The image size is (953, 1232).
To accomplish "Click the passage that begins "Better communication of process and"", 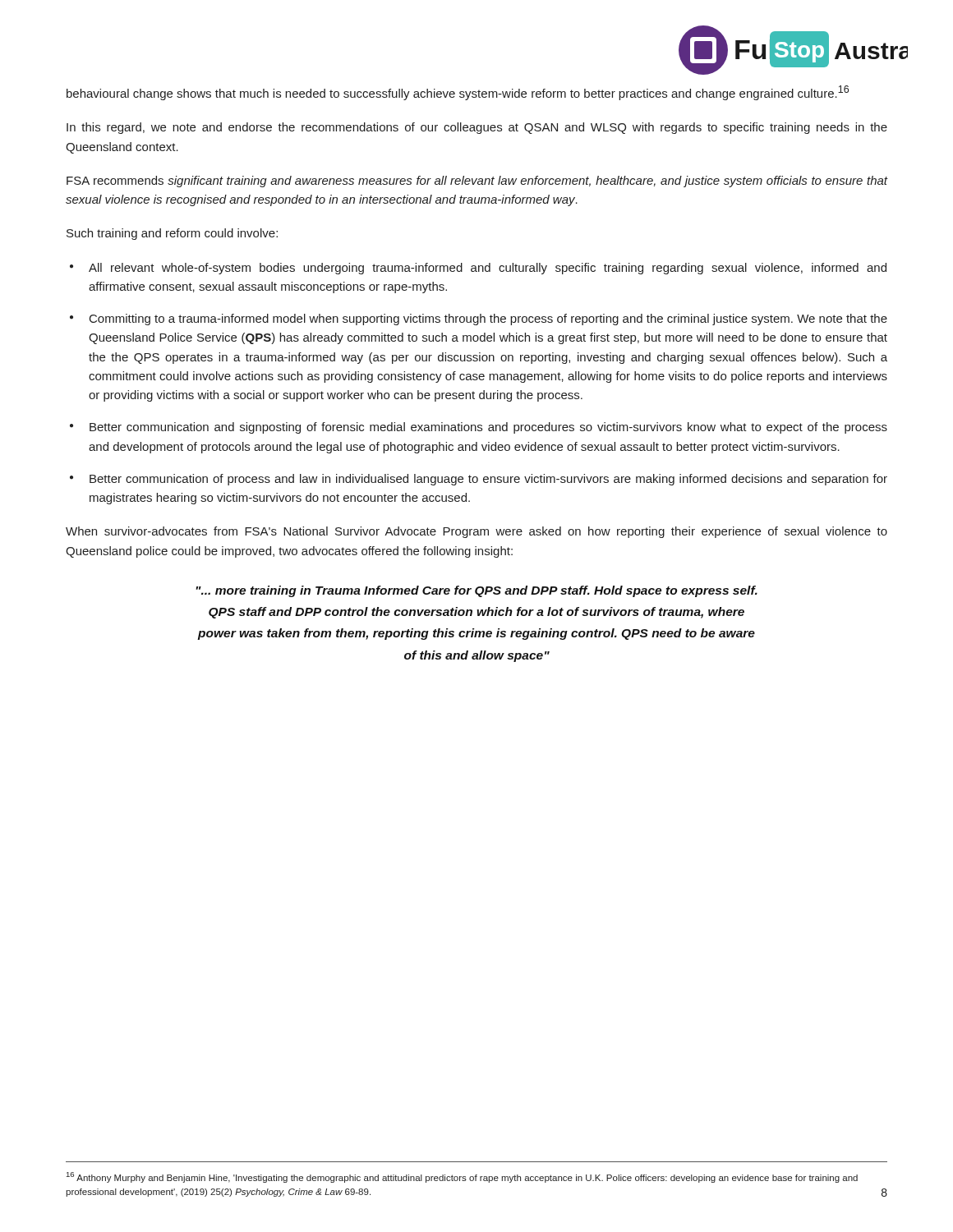I will (x=488, y=488).
